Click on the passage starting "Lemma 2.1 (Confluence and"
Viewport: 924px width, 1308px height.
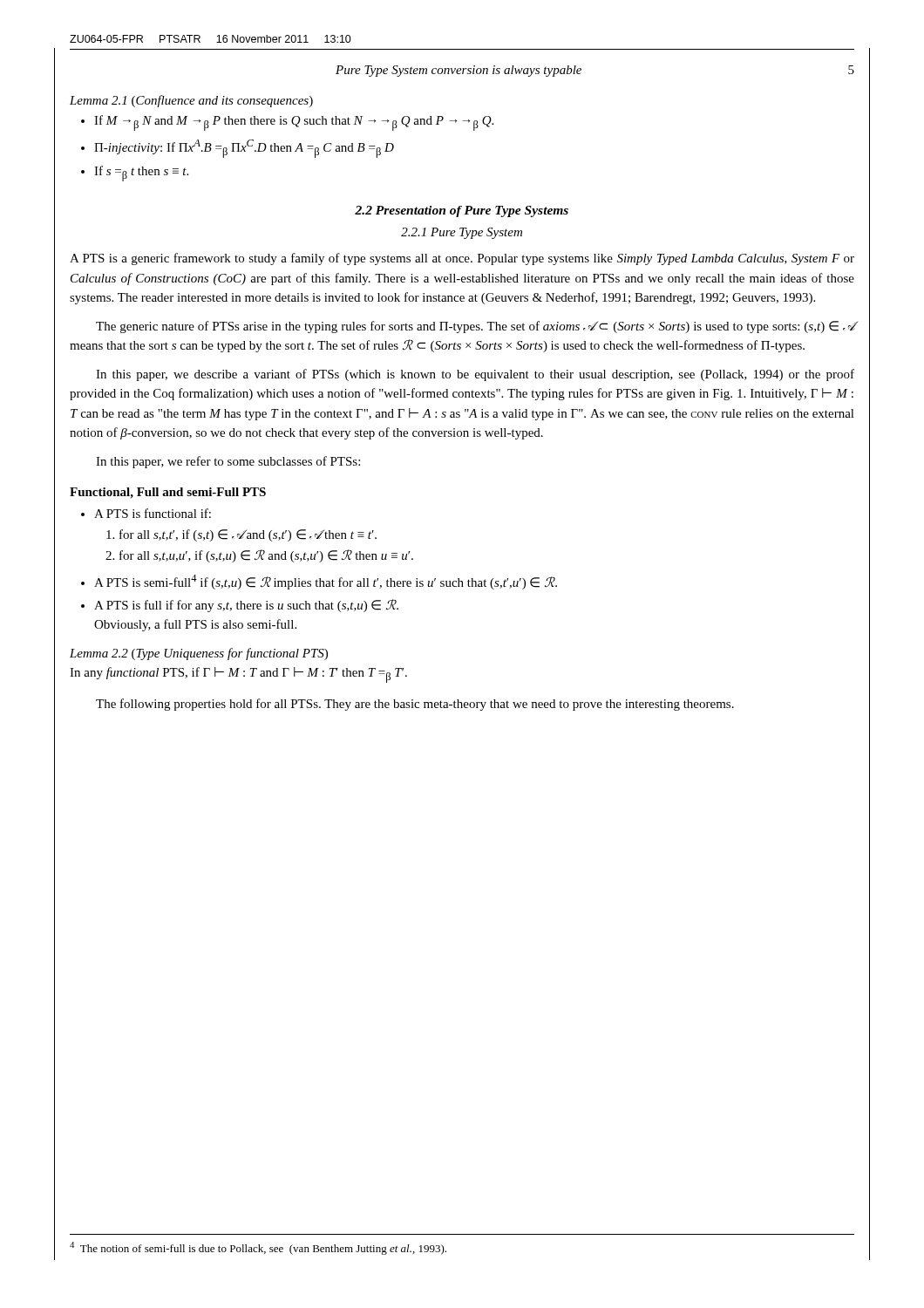coord(191,100)
